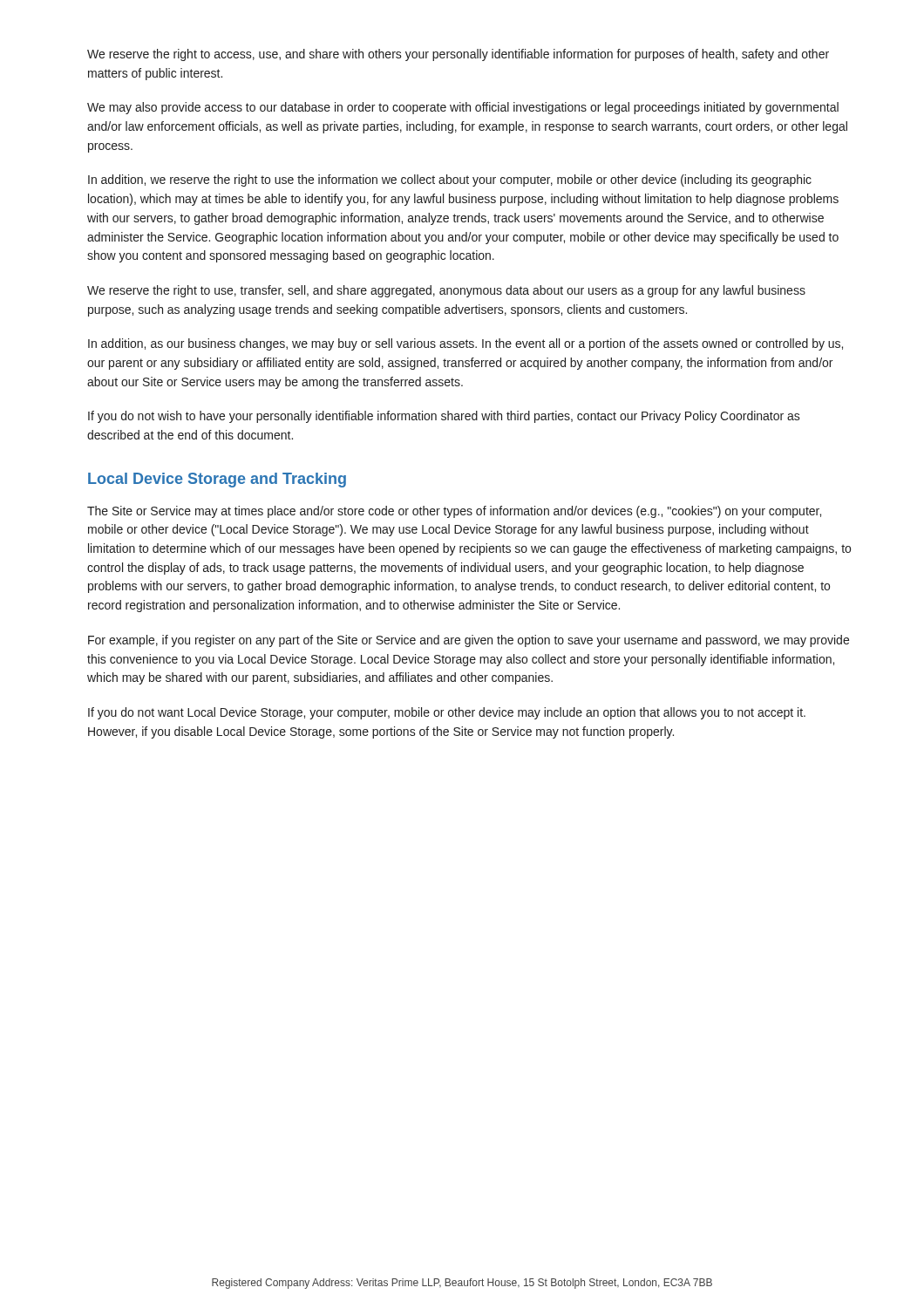Where is the section header that starts "Local Device Storage and"?
924x1308 pixels.
217,478
